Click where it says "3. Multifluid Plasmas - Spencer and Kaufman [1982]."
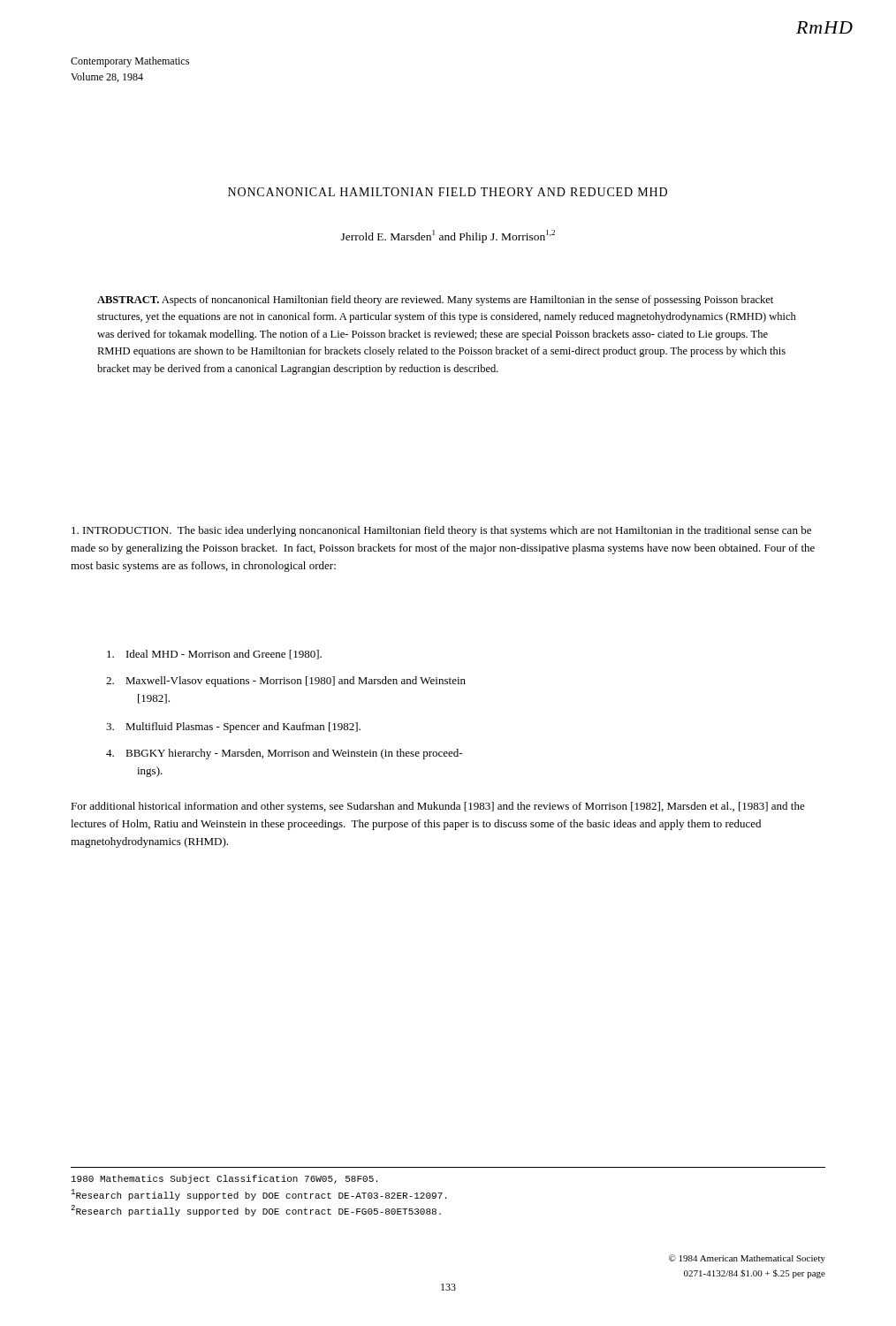The height and width of the screenshot is (1326, 896). coord(234,727)
